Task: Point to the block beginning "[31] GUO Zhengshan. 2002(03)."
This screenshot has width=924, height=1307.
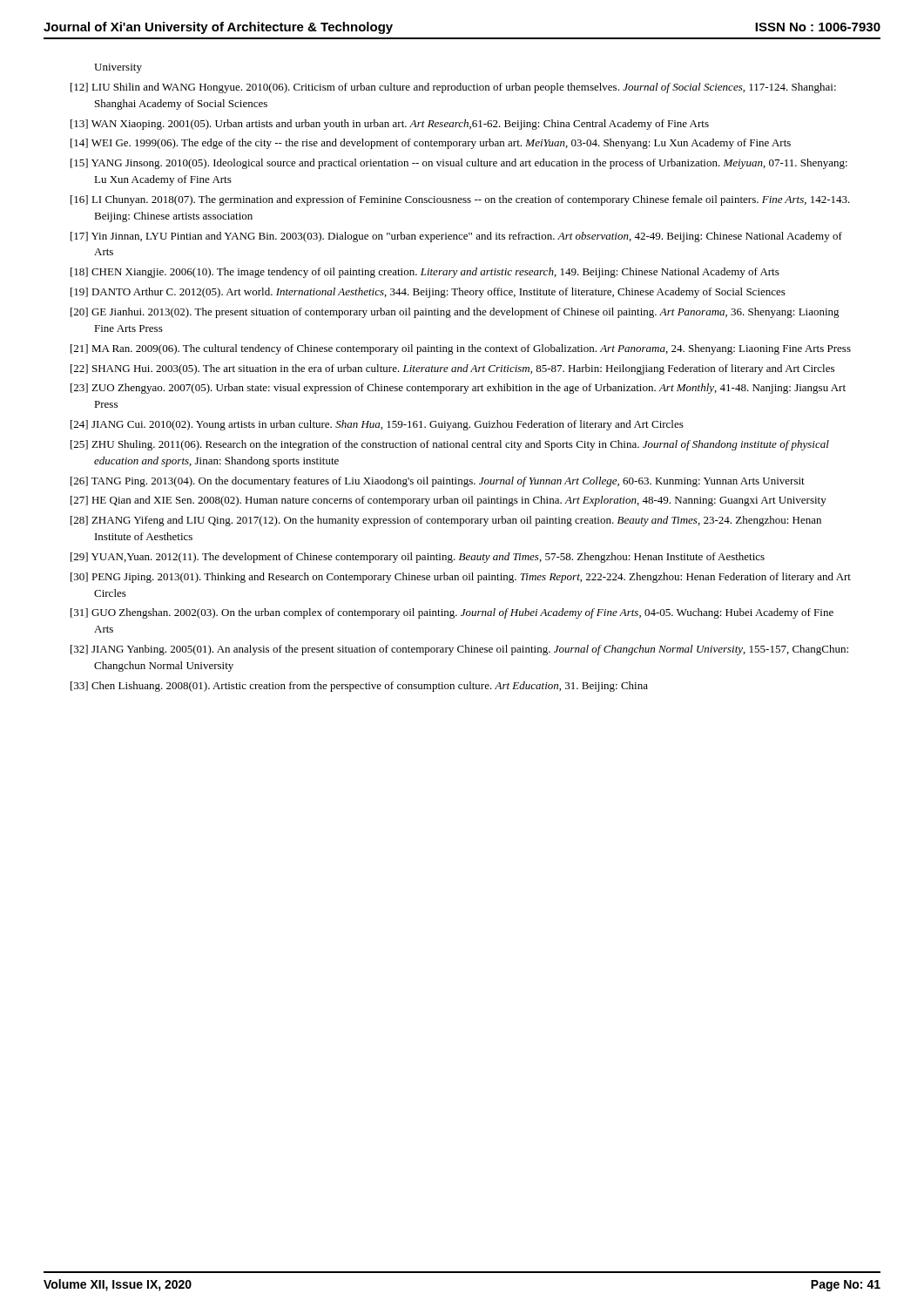Action: click(452, 621)
